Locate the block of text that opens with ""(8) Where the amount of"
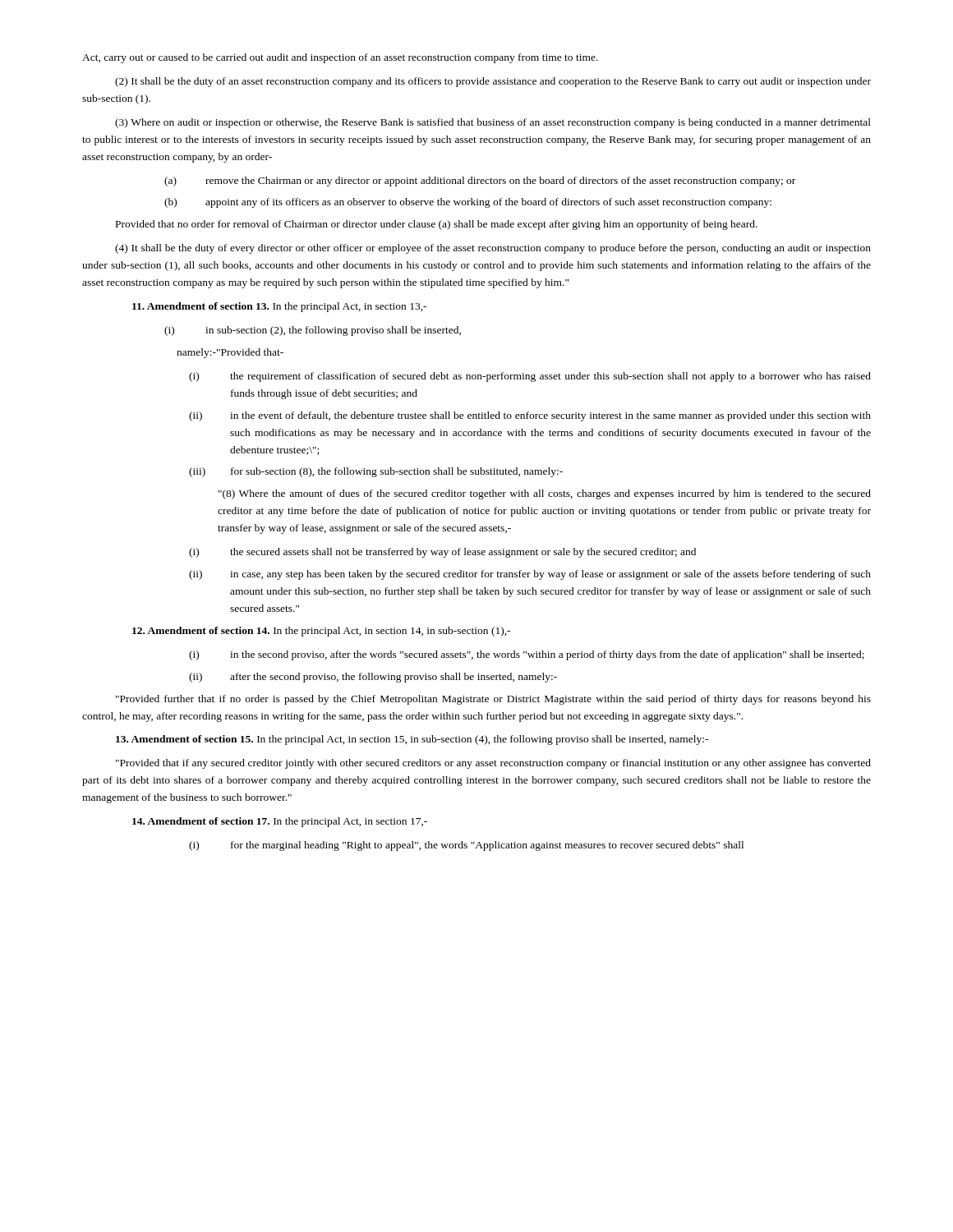Screen dimensions: 1232x953 [544, 511]
